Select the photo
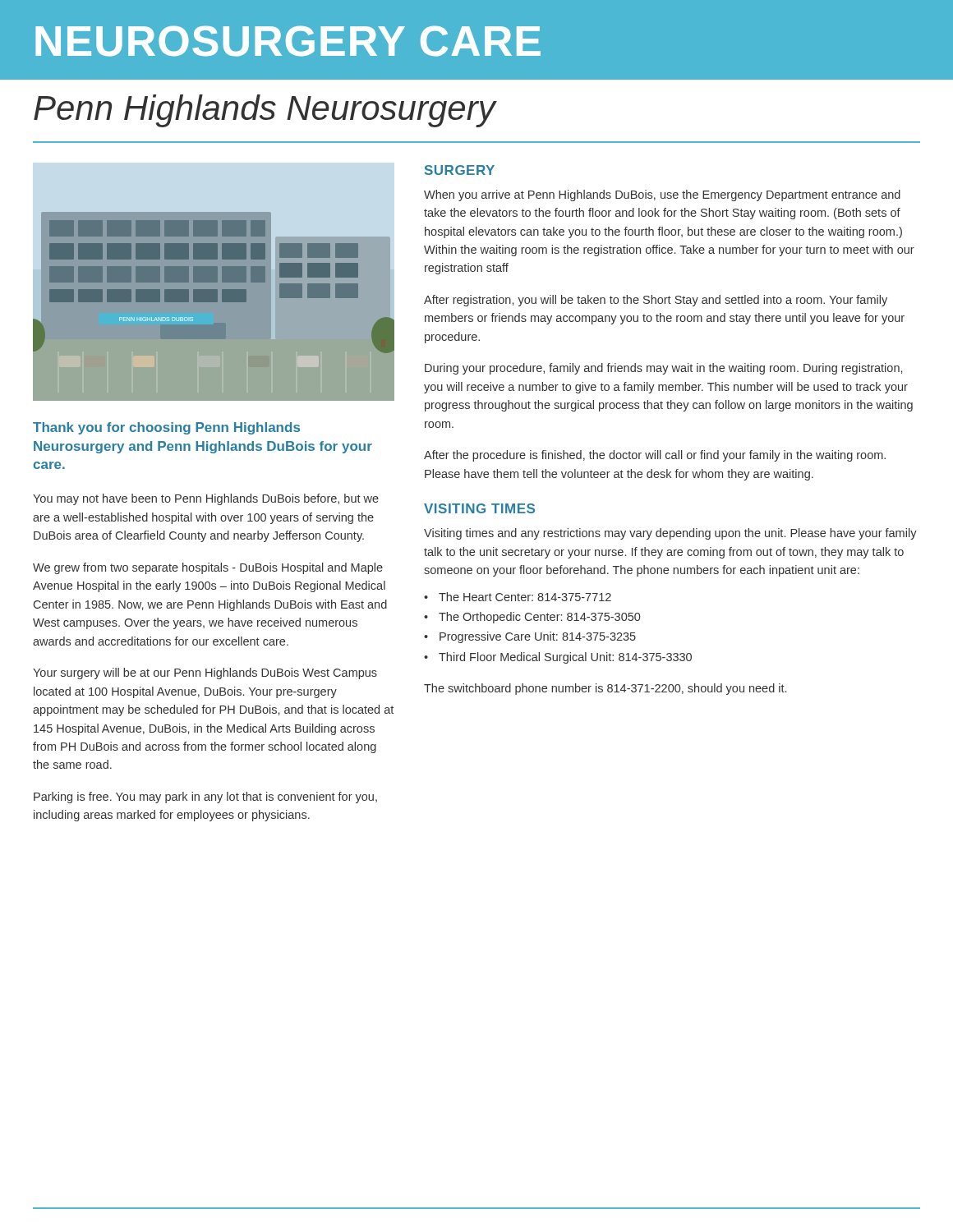 pos(214,281)
